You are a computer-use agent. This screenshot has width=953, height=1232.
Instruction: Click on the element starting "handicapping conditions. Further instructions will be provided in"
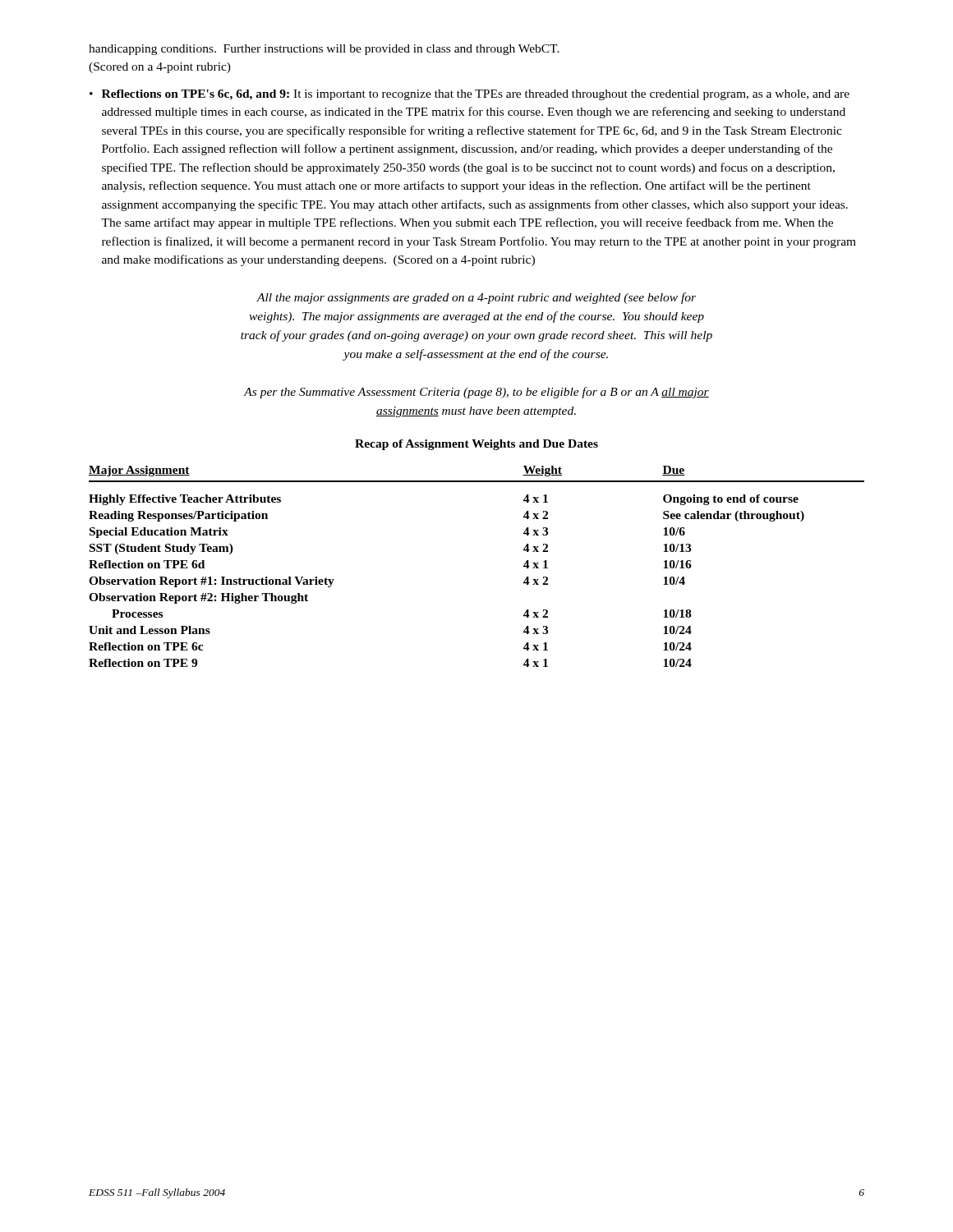tap(324, 57)
